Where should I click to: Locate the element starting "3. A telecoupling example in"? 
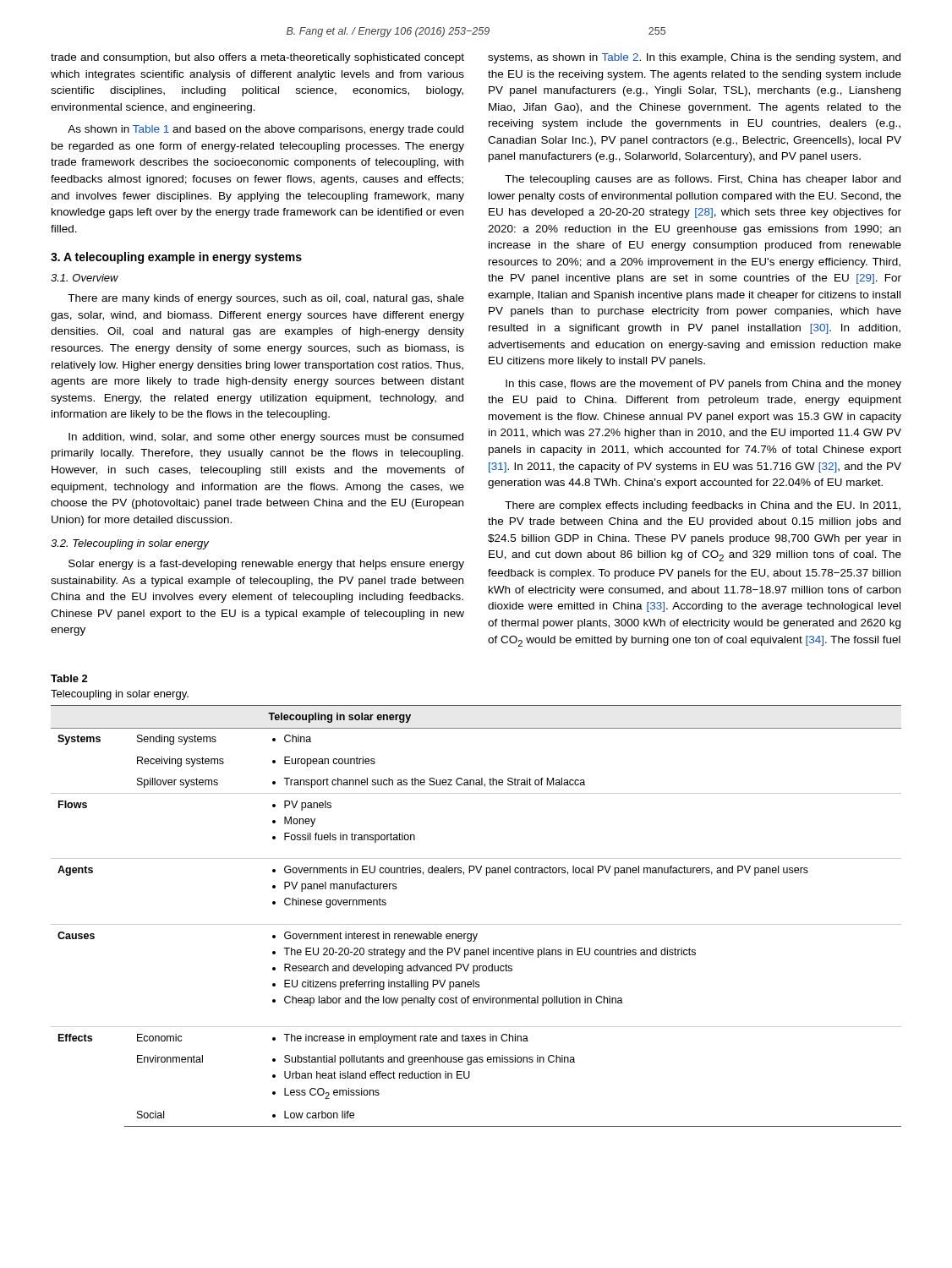tap(176, 257)
